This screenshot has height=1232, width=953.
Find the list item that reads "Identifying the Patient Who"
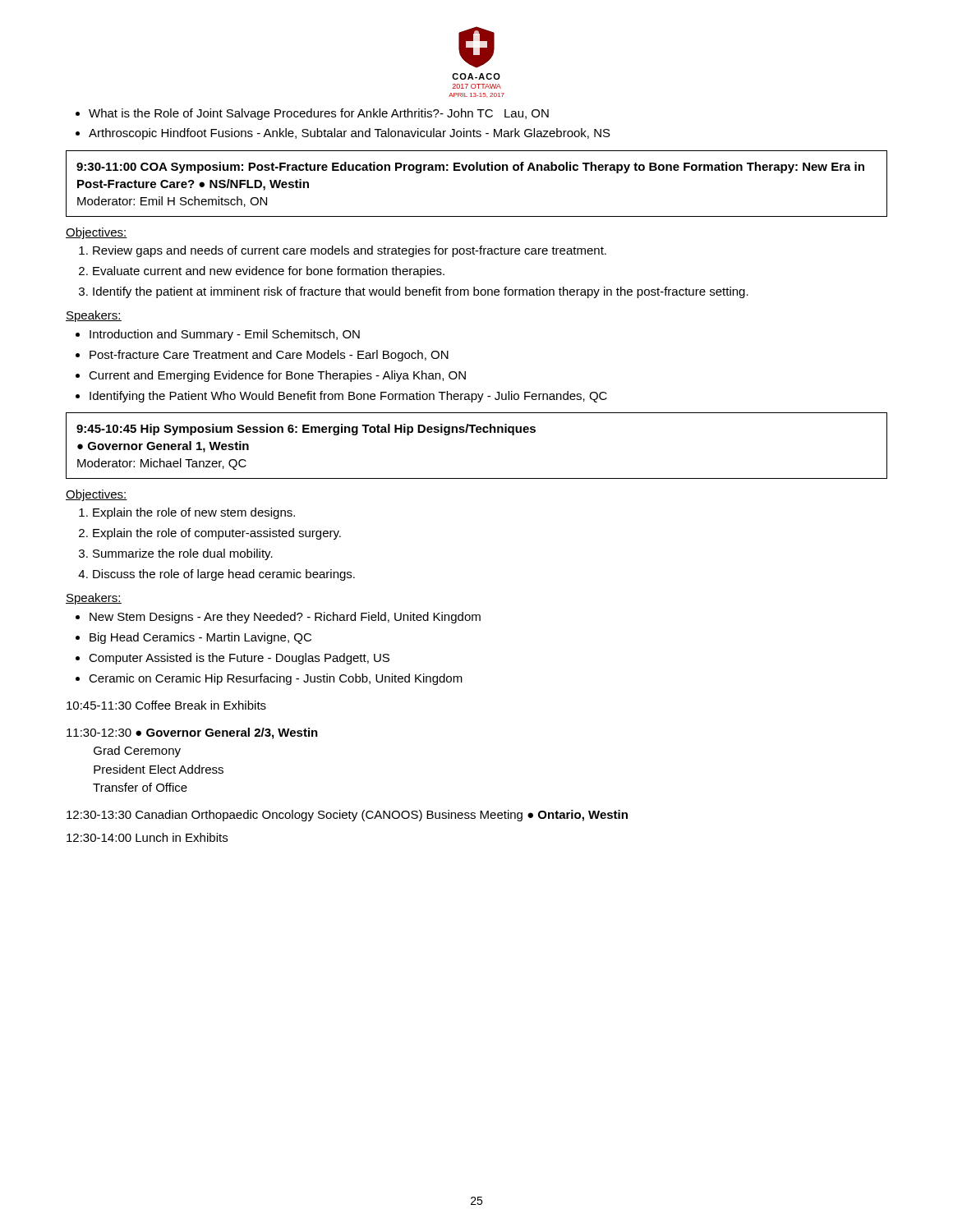(488, 396)
